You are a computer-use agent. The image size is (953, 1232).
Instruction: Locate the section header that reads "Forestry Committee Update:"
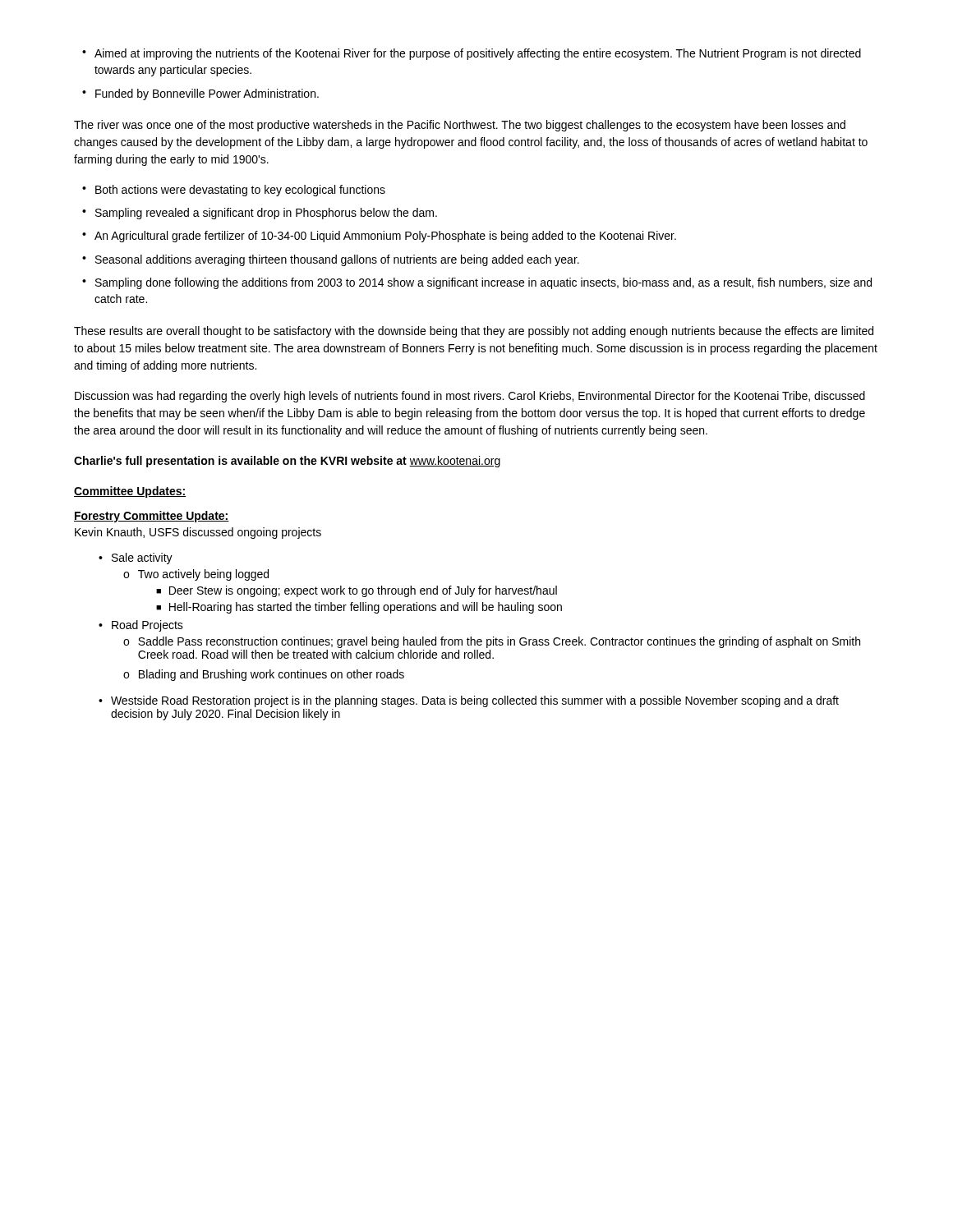coord(151,516)
